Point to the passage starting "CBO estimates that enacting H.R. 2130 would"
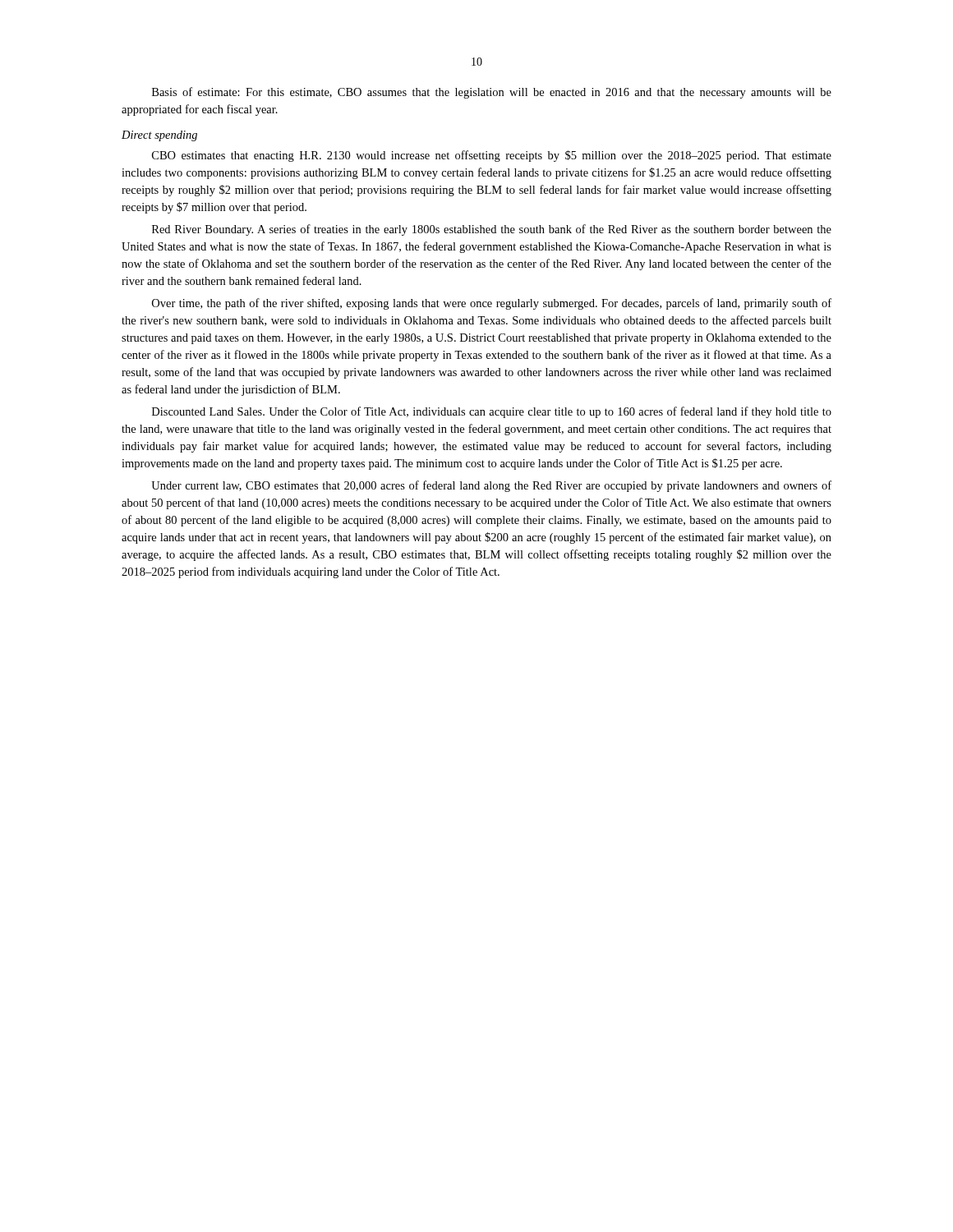The image size is (953, 1232). tap(476, 182)
